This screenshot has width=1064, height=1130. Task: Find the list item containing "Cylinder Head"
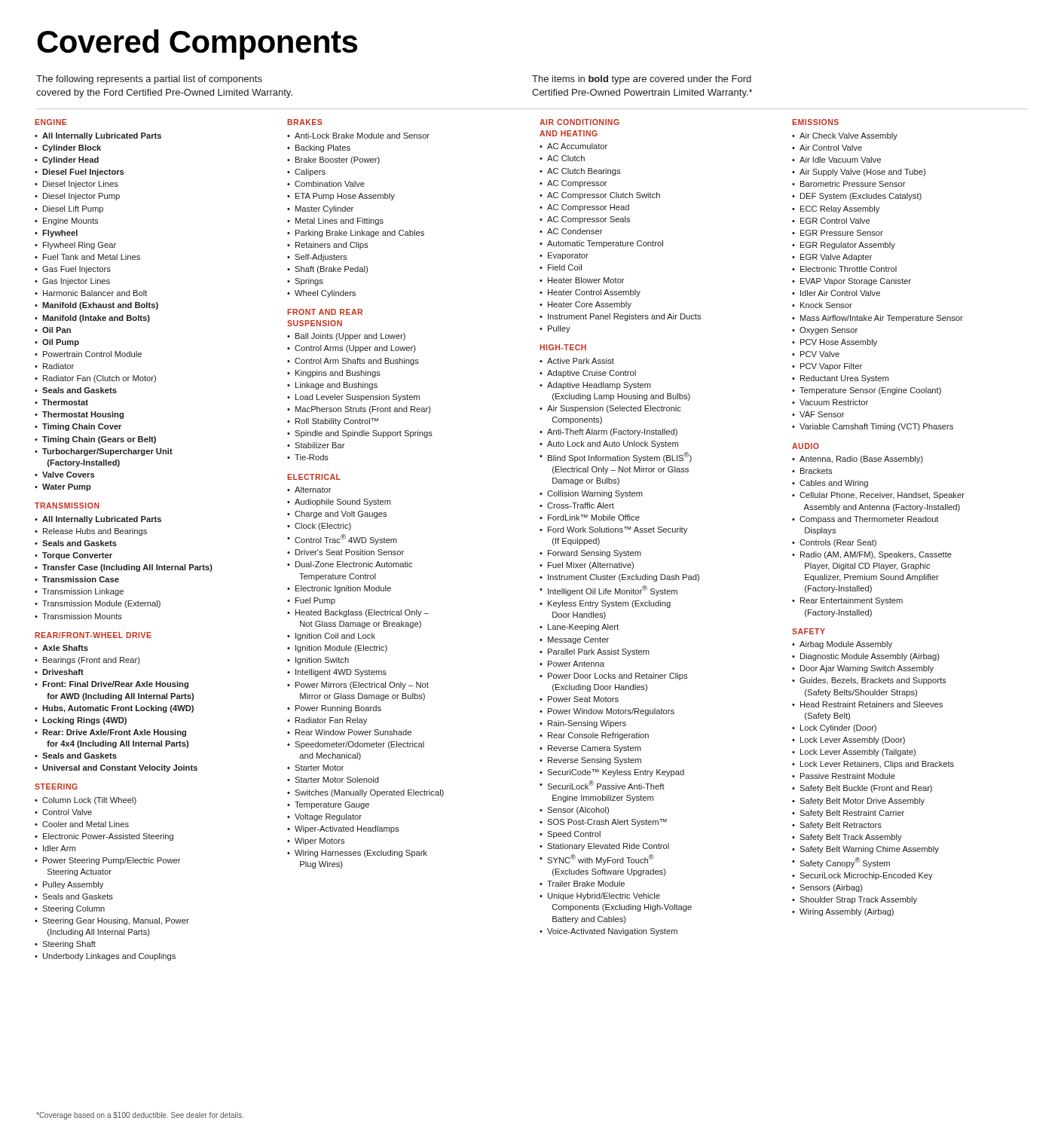tap(71, 160)
